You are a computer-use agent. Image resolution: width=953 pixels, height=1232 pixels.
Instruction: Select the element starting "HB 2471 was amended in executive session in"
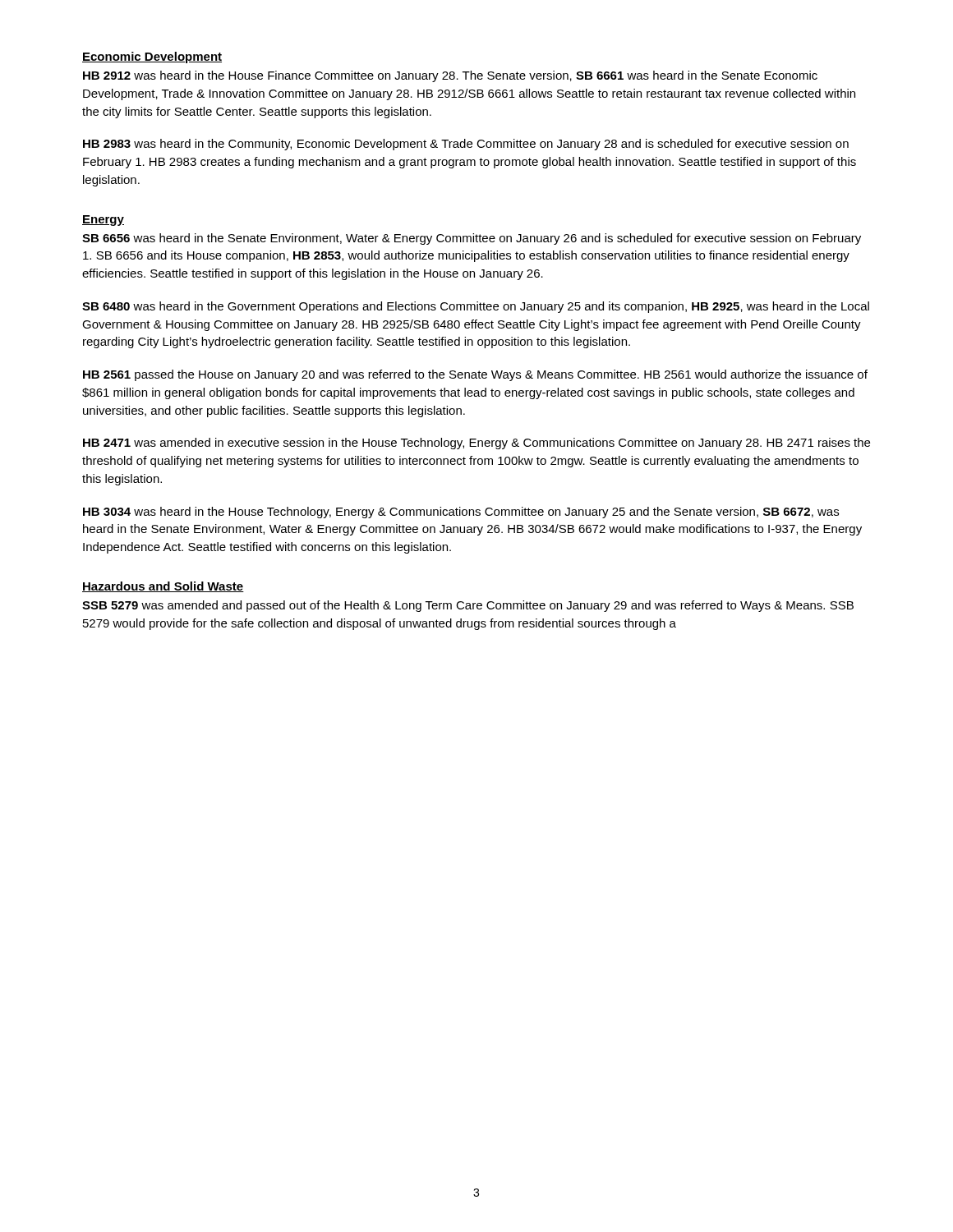pyautogui.click(x=476, y=460)
